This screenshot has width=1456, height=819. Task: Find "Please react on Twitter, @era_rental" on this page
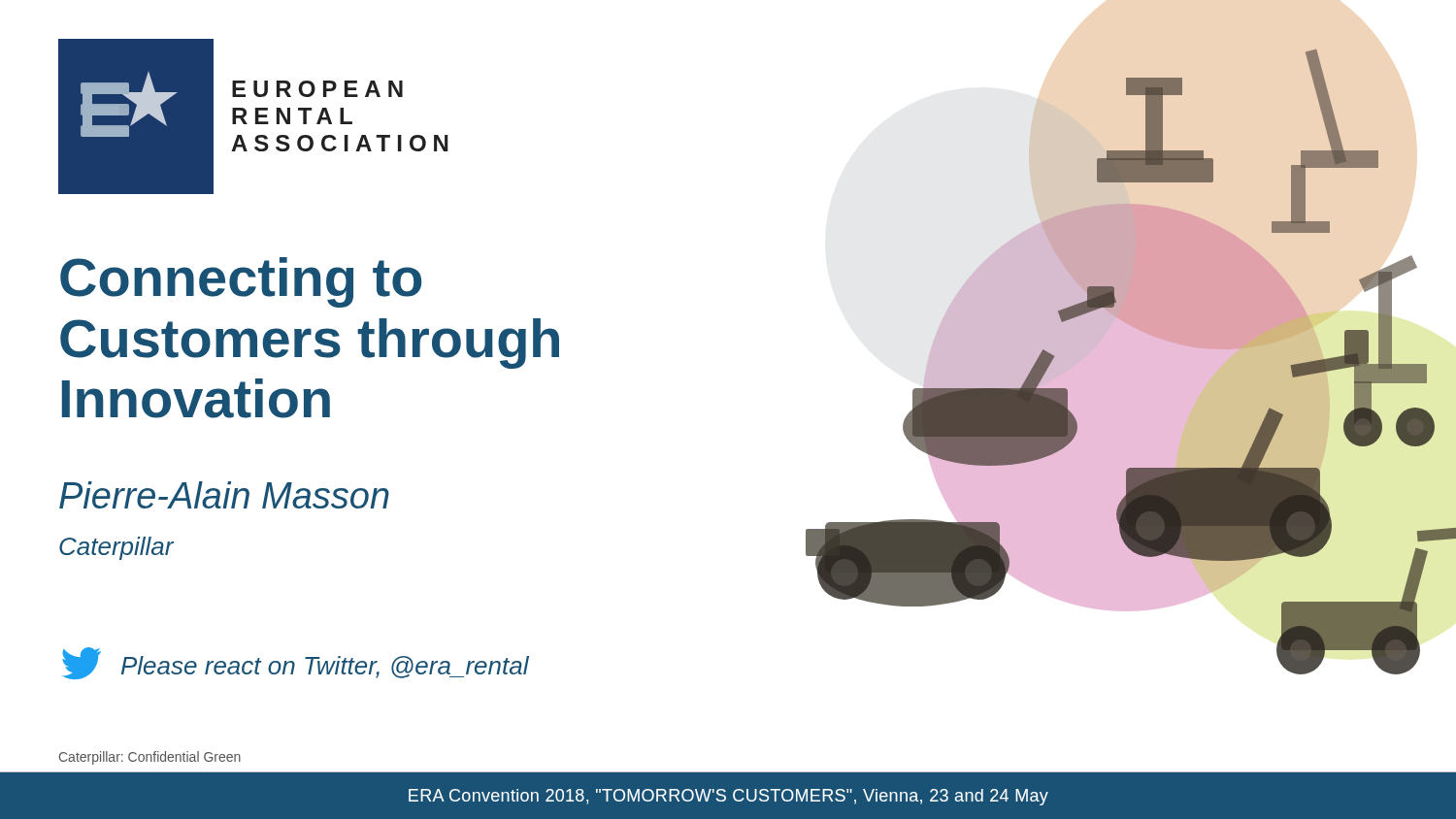point(324,665)
